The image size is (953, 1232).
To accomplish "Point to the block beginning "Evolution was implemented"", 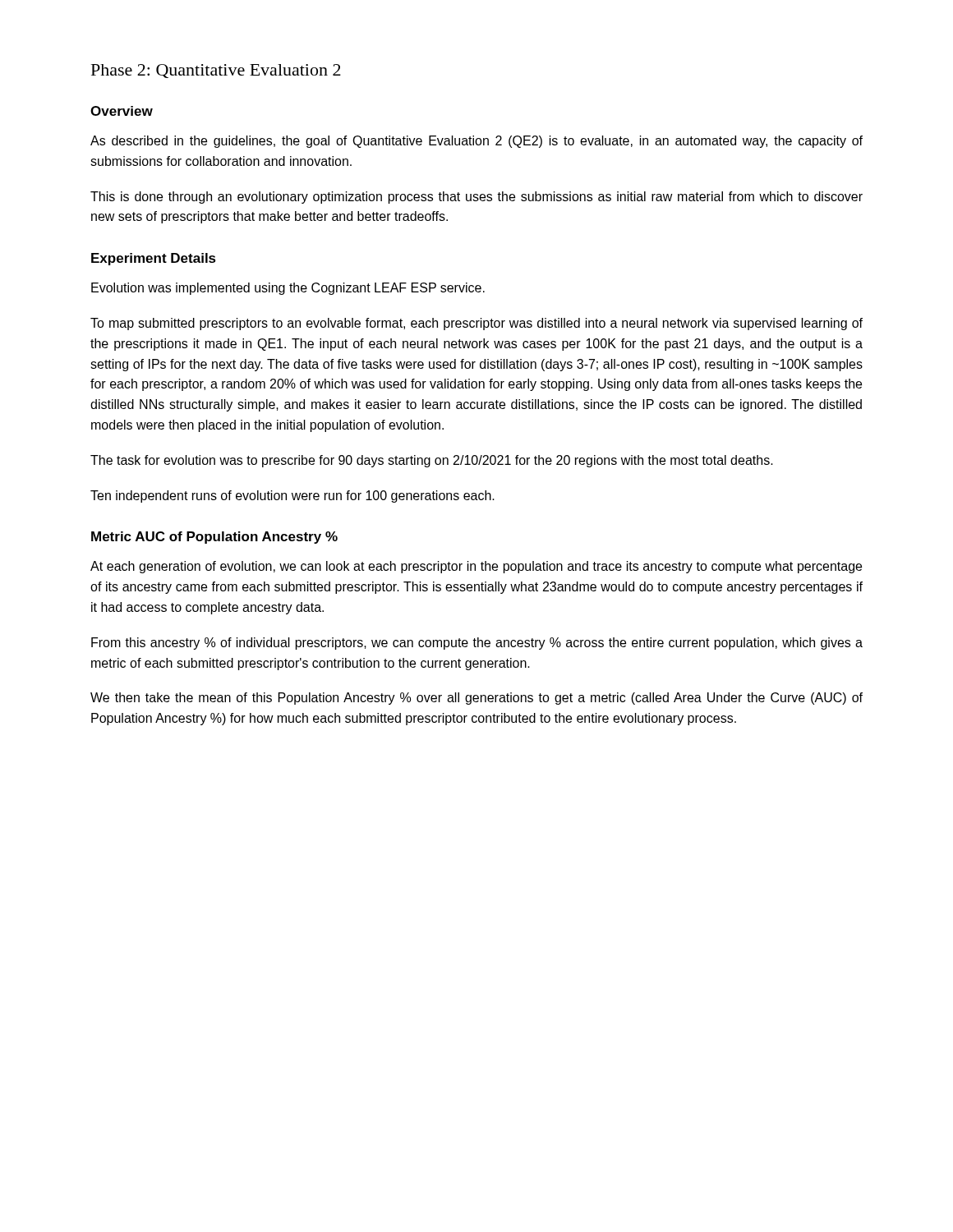I will click(x=288, y=288).
